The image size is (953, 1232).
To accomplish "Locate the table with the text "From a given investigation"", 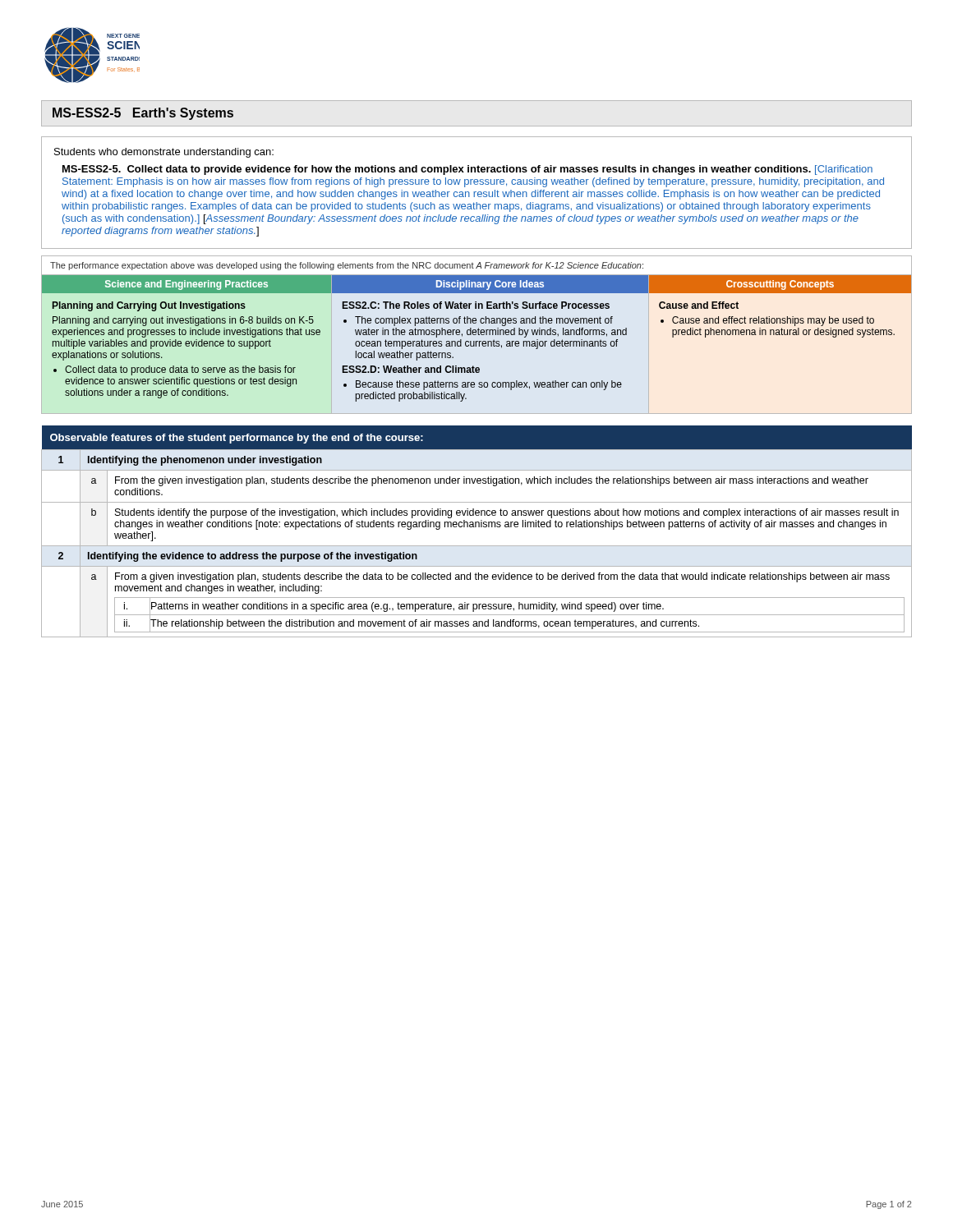I will click(476, 531).
